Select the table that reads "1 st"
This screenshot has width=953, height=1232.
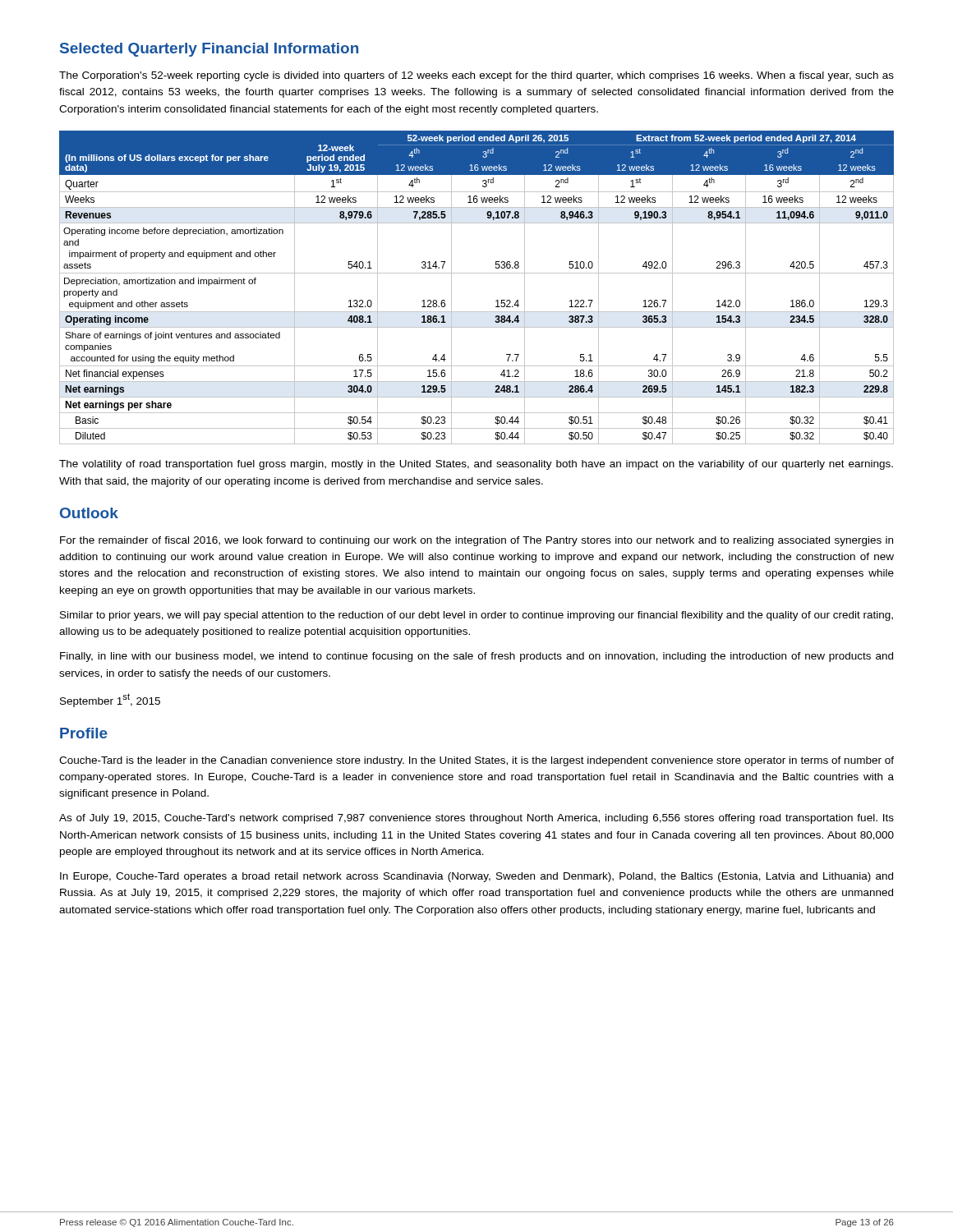[x=476, y=287]
